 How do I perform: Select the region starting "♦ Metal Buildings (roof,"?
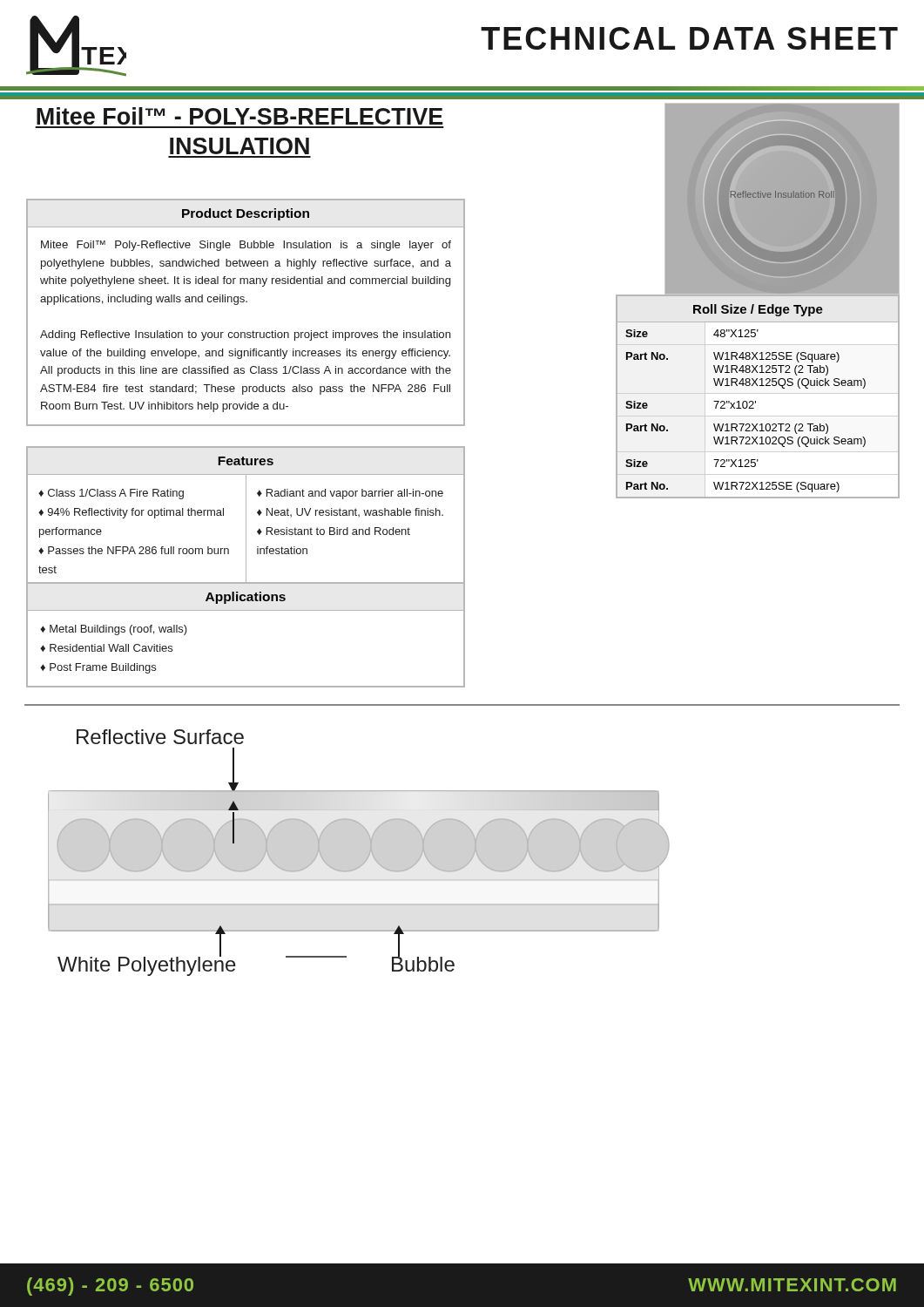point(114,629)
